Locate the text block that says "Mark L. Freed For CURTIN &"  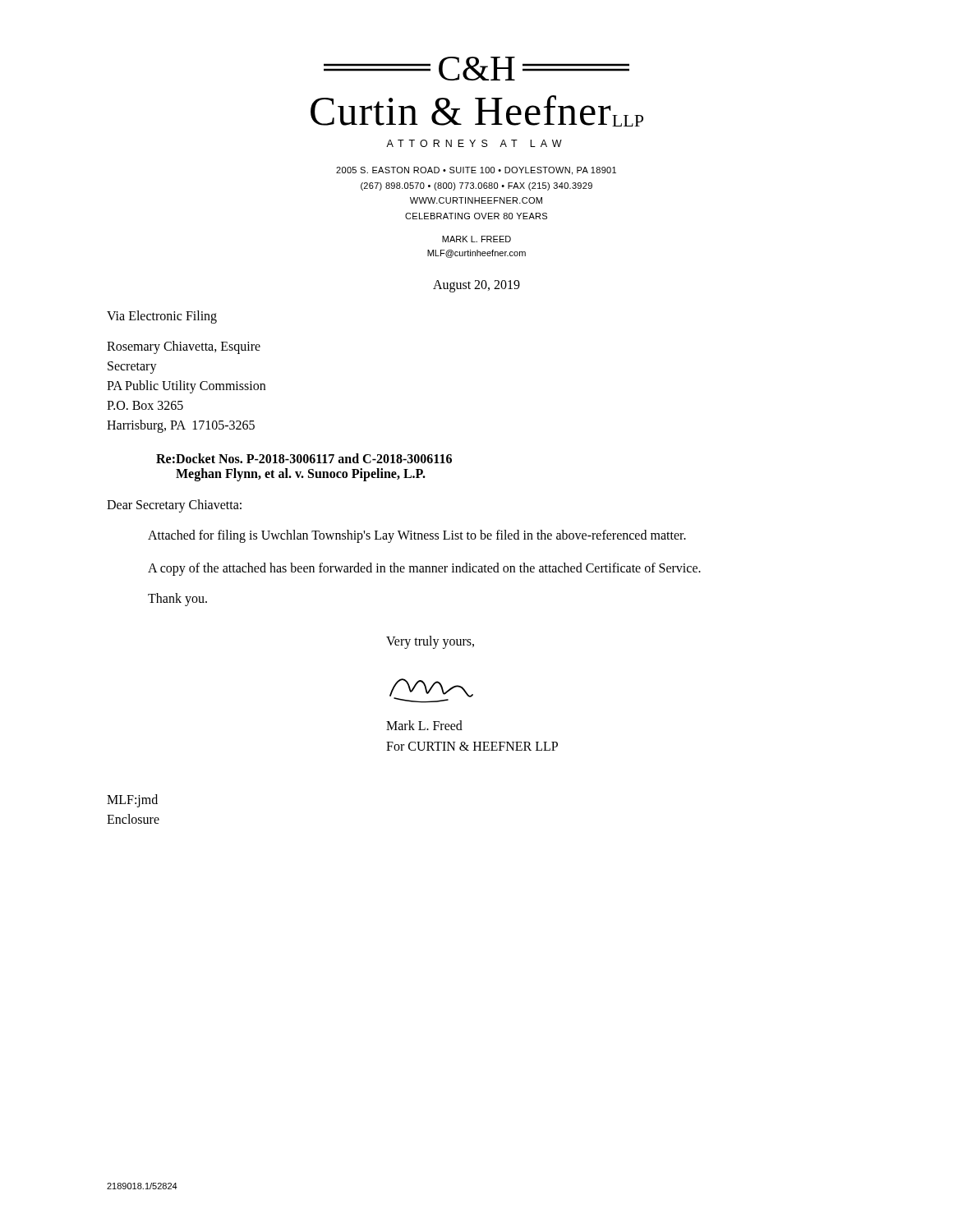tap(472, 736)
